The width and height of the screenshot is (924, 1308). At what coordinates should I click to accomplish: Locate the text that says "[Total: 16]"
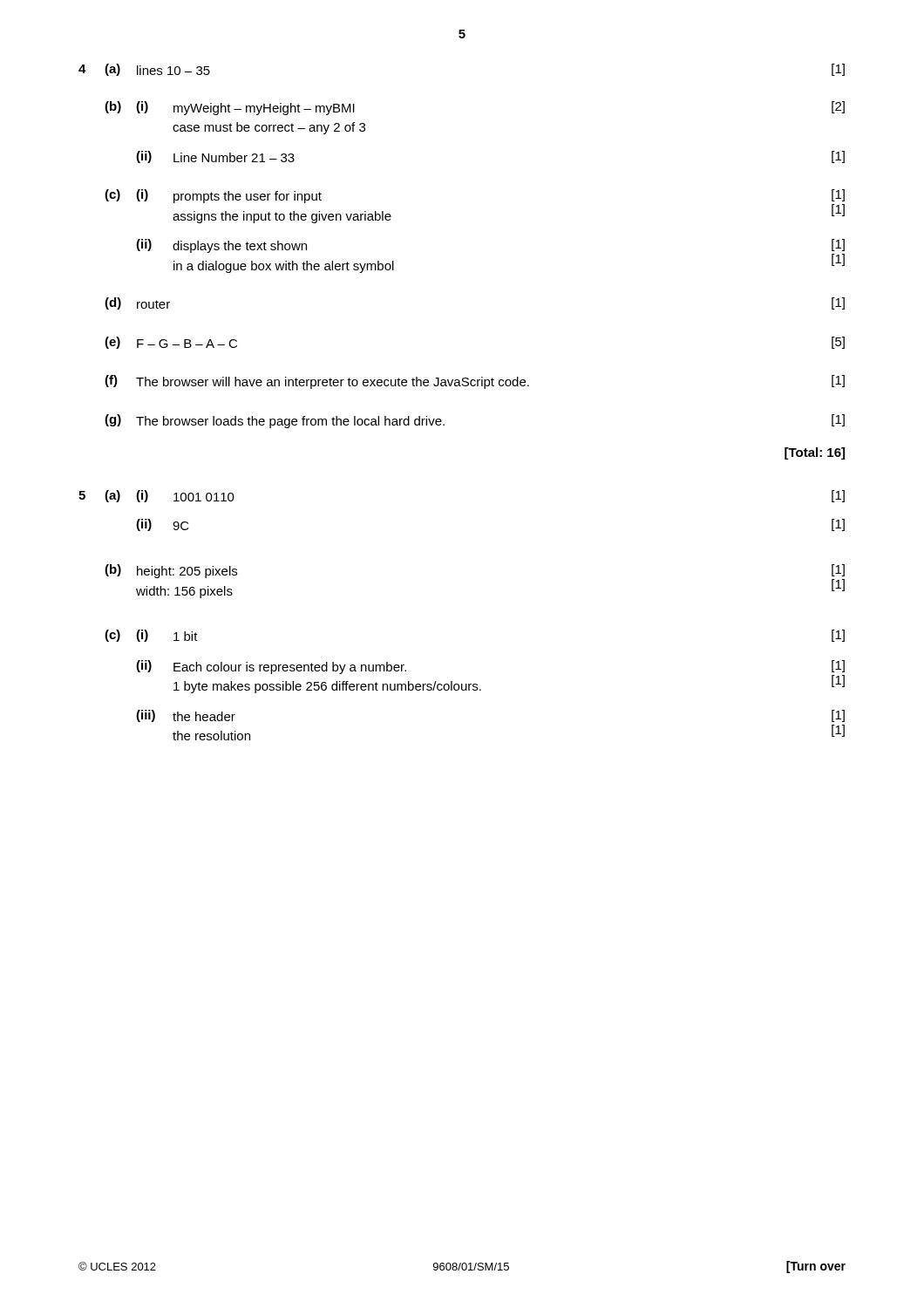(815, 453)
